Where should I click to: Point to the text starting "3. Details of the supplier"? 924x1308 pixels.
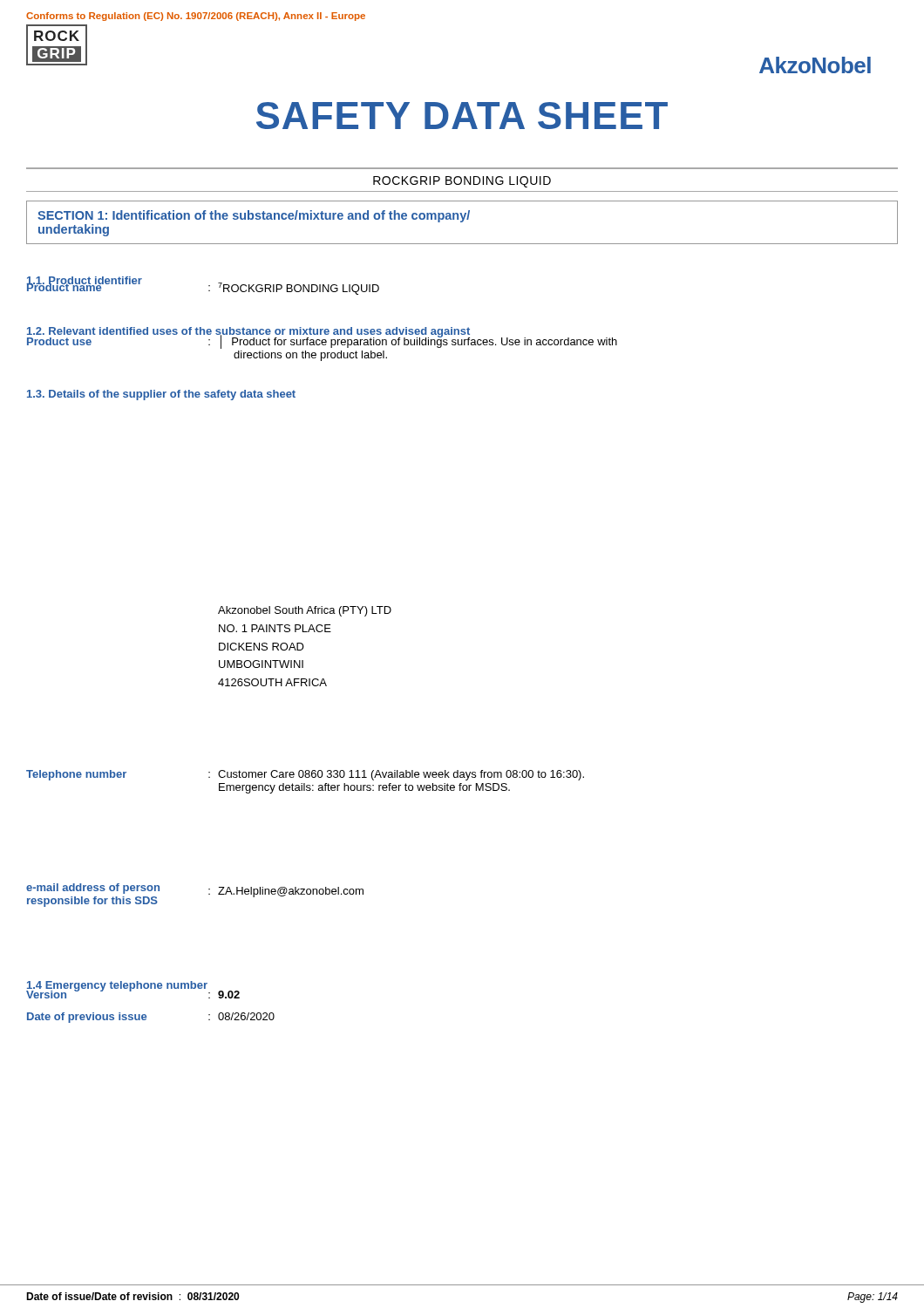point(161,395)
